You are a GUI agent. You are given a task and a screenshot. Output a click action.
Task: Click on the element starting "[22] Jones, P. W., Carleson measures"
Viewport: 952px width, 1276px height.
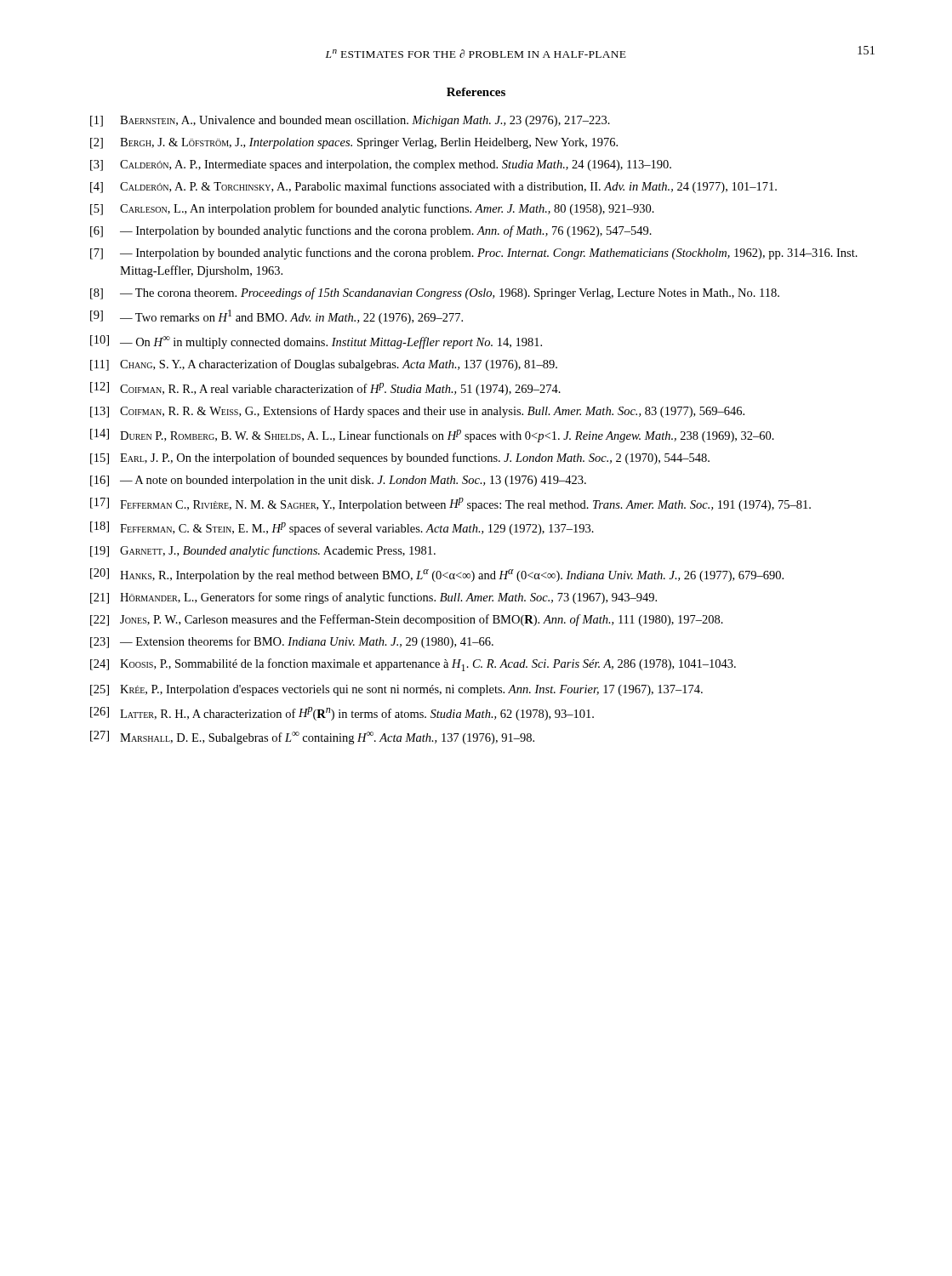click(x=476, y=620)
